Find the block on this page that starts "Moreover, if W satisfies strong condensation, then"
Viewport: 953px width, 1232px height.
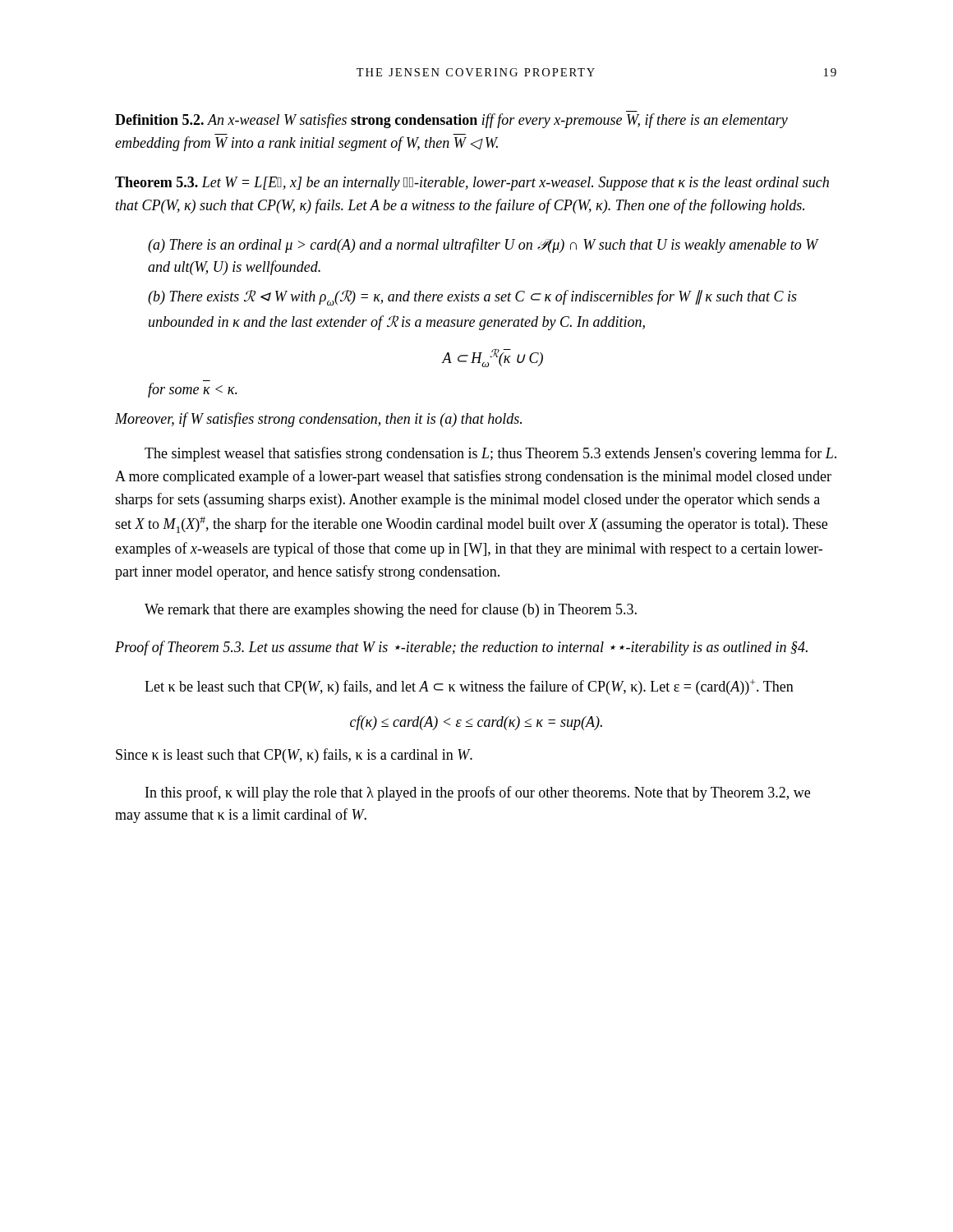pyautogui.click(x=476, y=420)
